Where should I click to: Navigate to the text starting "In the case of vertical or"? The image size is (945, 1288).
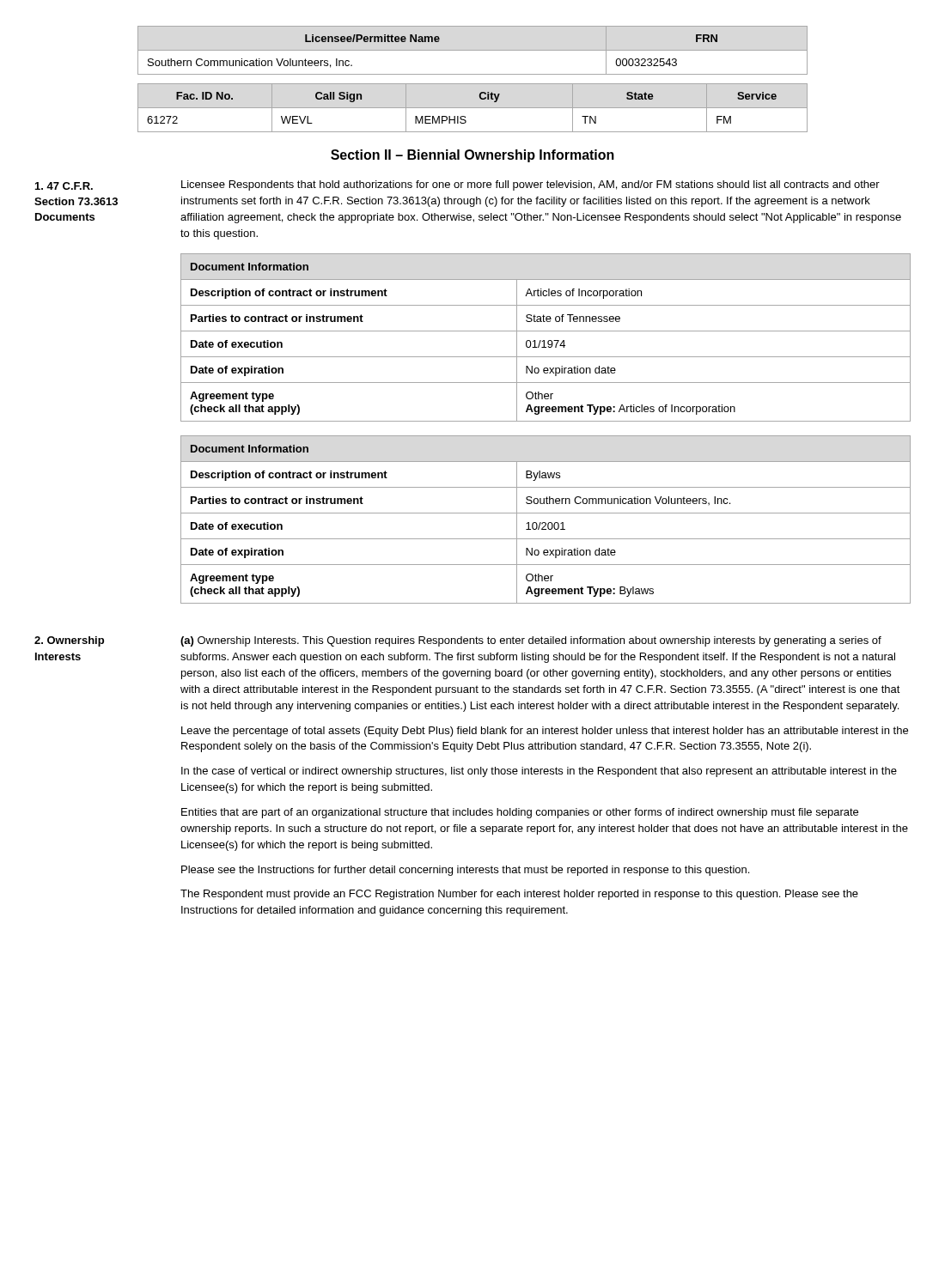546,780
